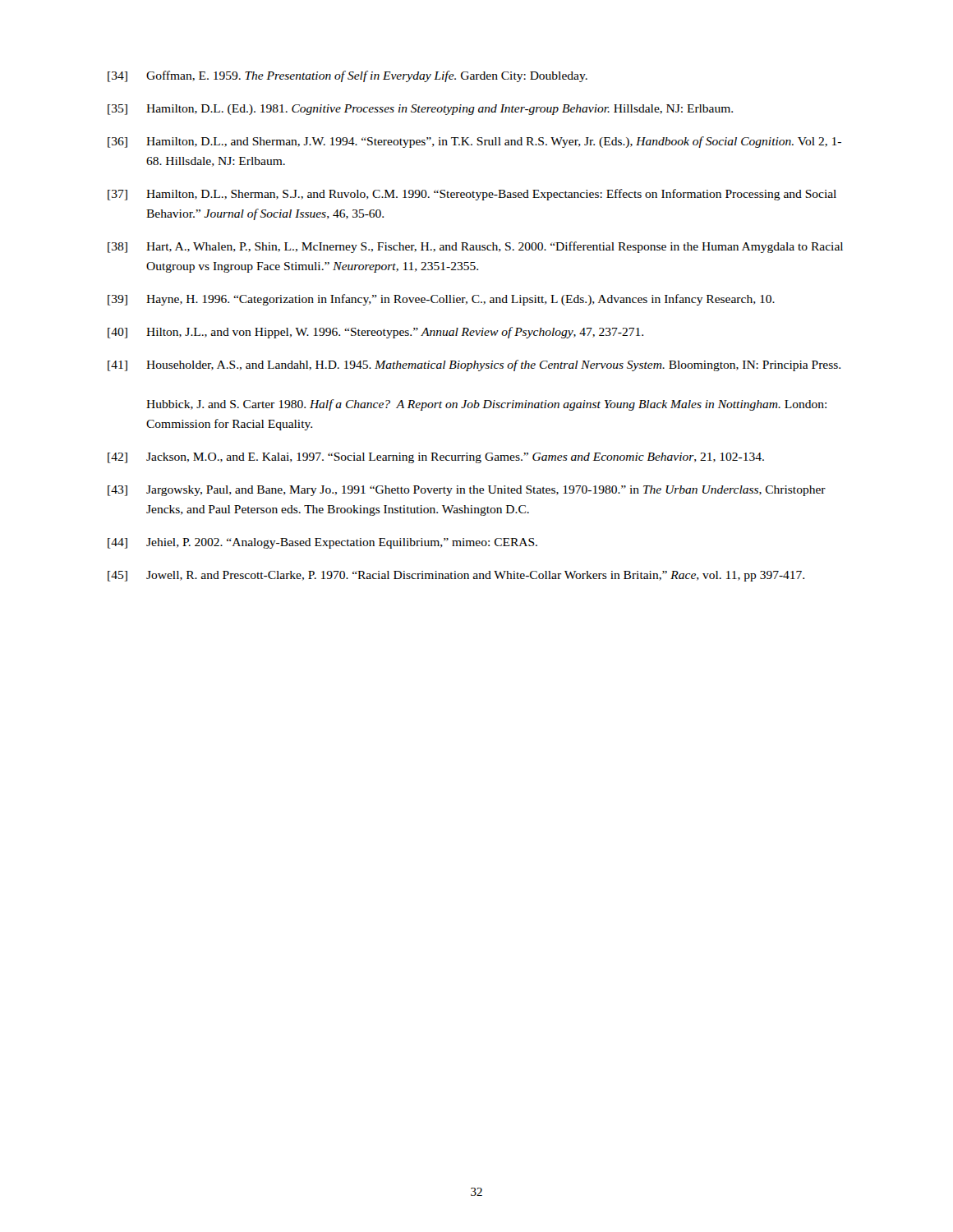Click on the region starting "[39] Hayne, H. 1996. “Categorization in Infancy,”"
953x1232 pixels.
click(x=476, y=299)
